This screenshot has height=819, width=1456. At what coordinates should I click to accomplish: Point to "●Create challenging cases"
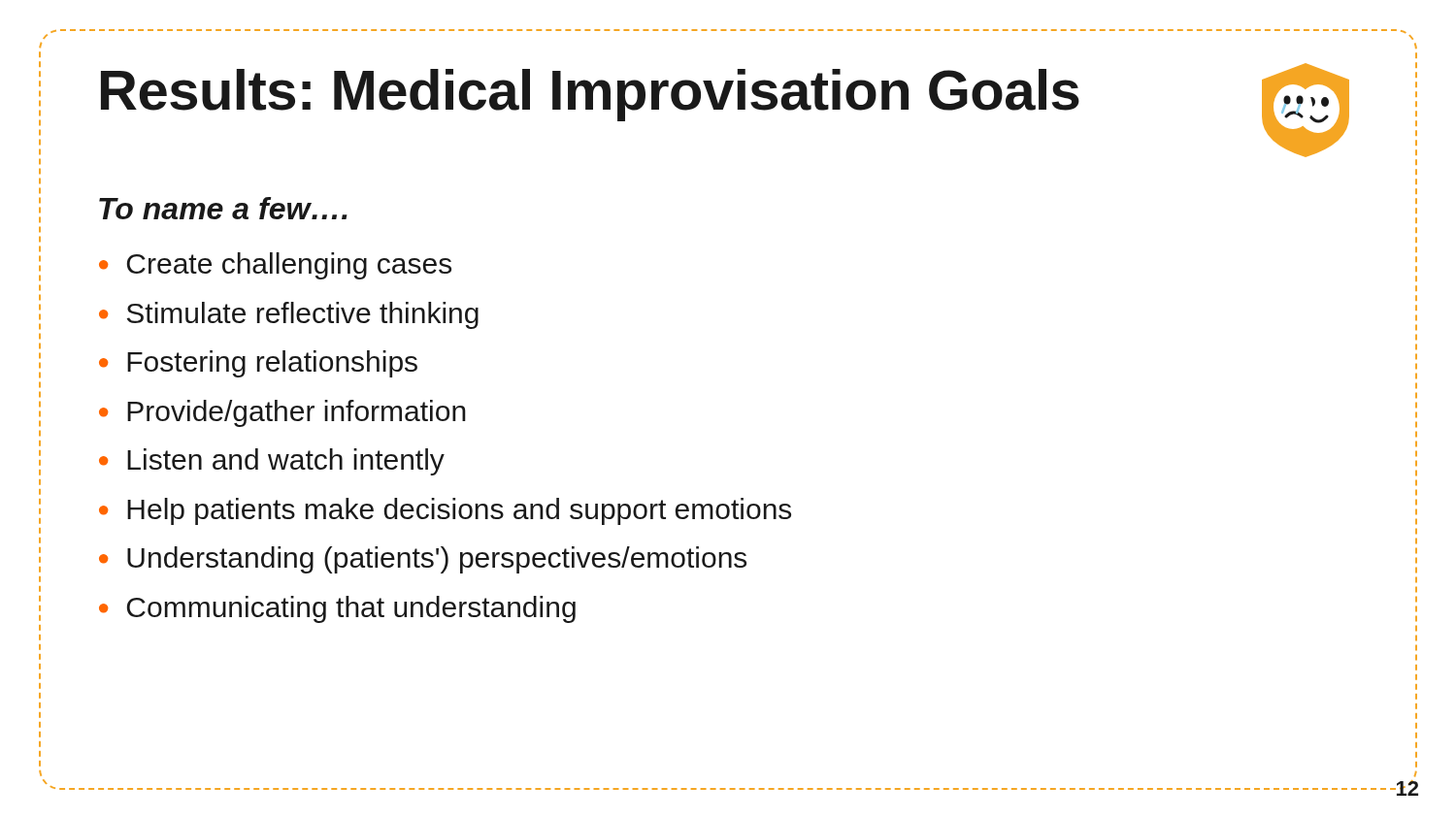pos(275,264)
